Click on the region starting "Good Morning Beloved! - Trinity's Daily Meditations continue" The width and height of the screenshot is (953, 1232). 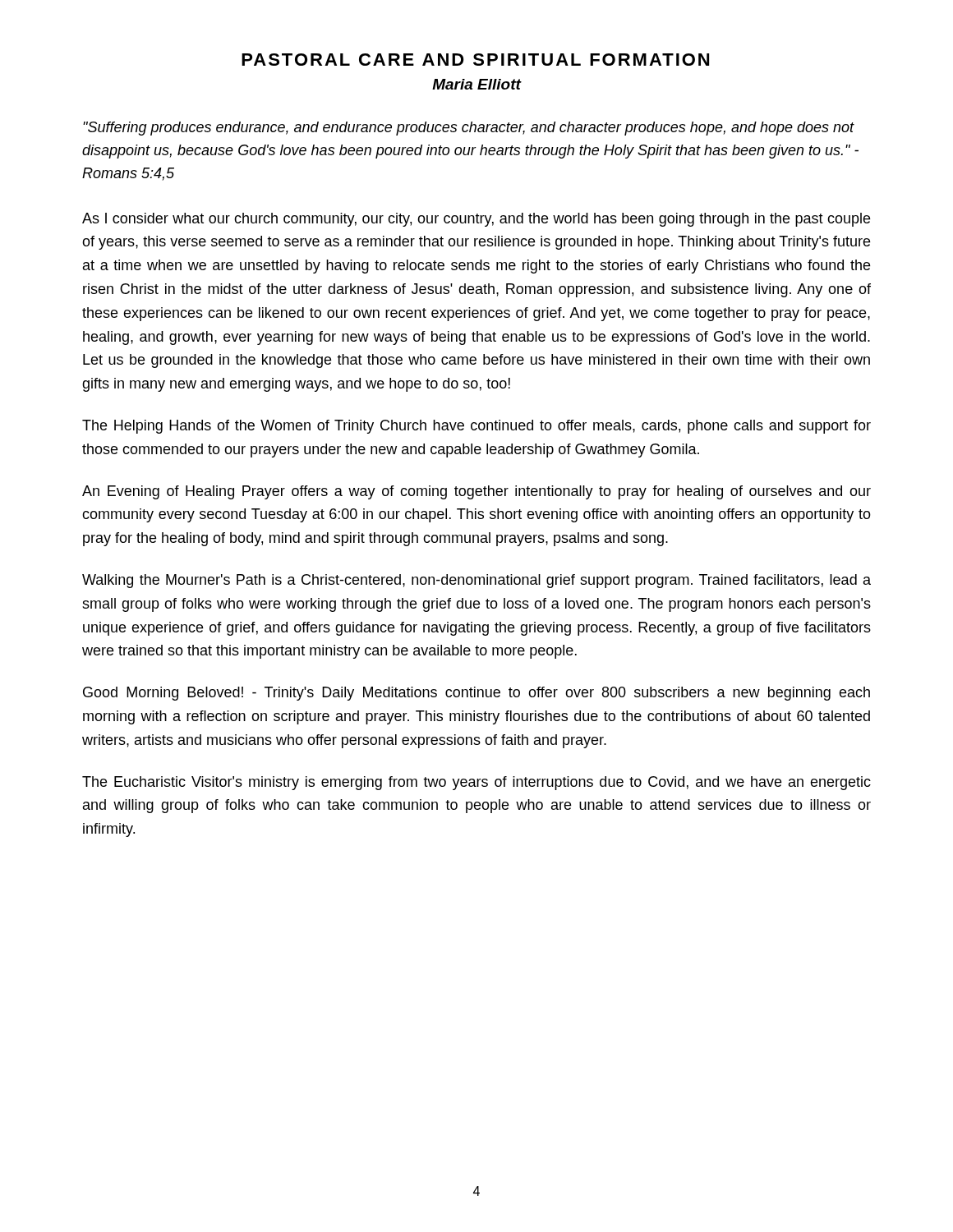[476, 716]
